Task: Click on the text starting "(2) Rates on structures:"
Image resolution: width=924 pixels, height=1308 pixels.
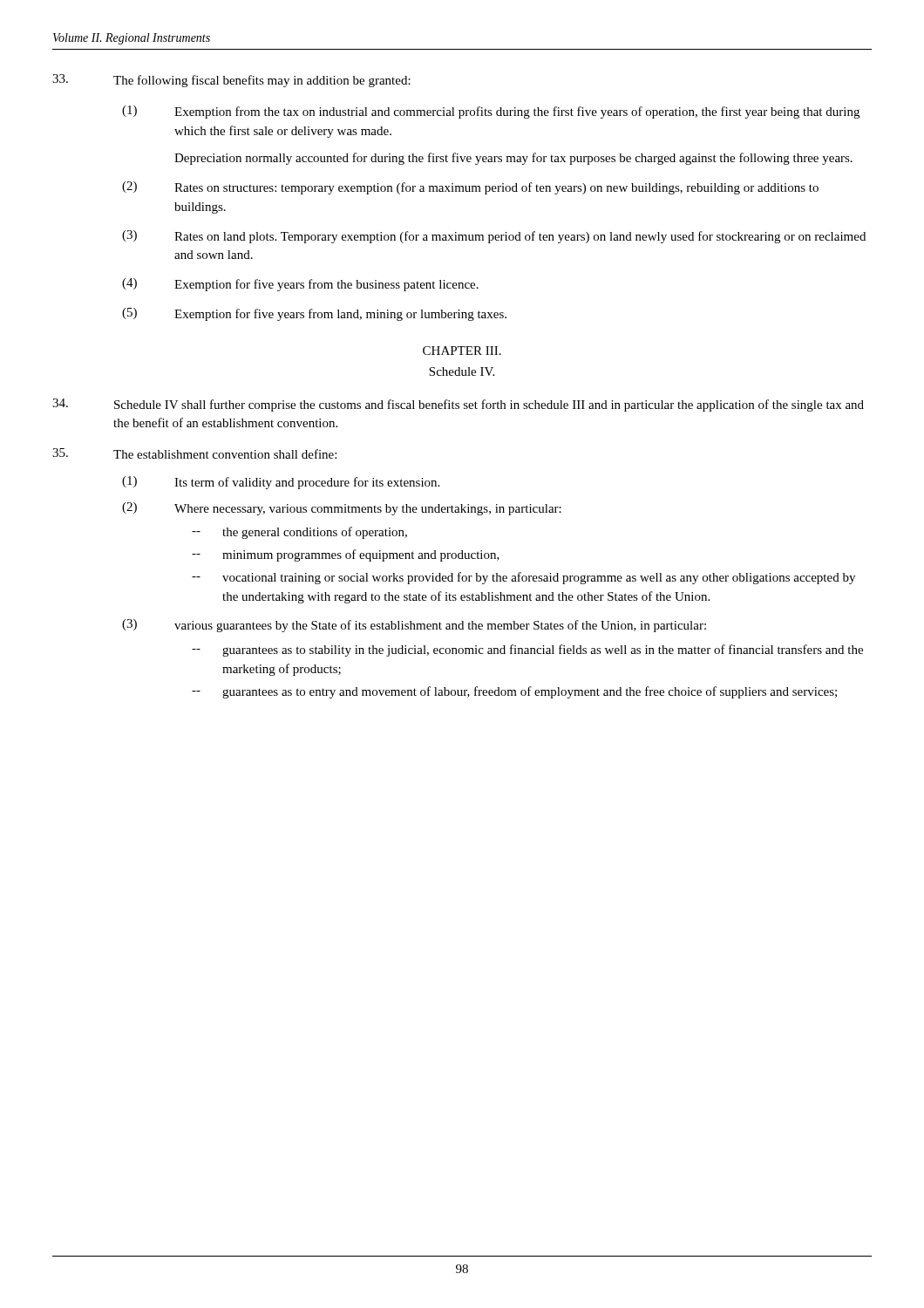Action: click(x=497, y=198)
